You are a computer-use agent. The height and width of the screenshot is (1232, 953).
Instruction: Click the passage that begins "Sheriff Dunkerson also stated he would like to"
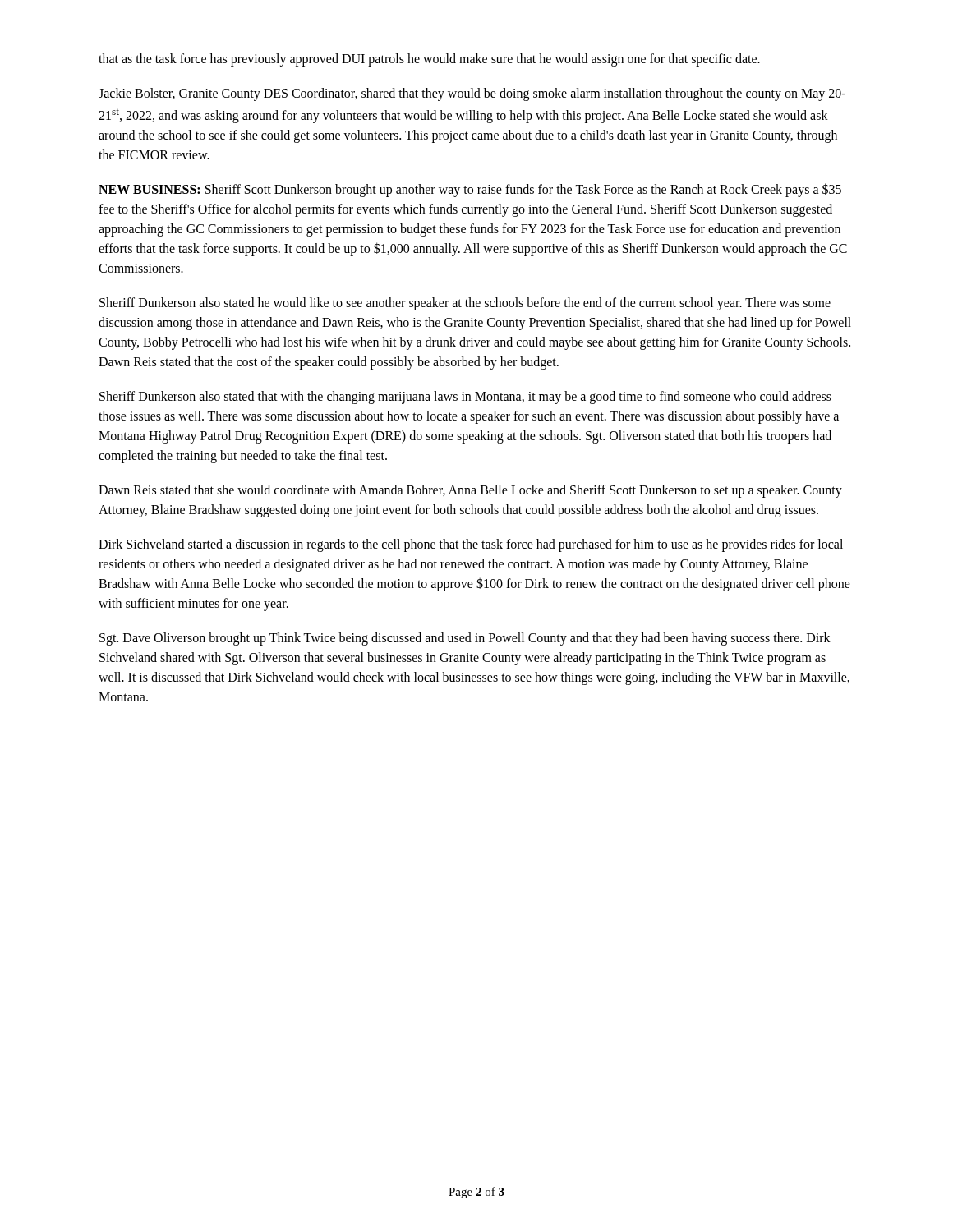pyautogui.click(x=475, y=333)
